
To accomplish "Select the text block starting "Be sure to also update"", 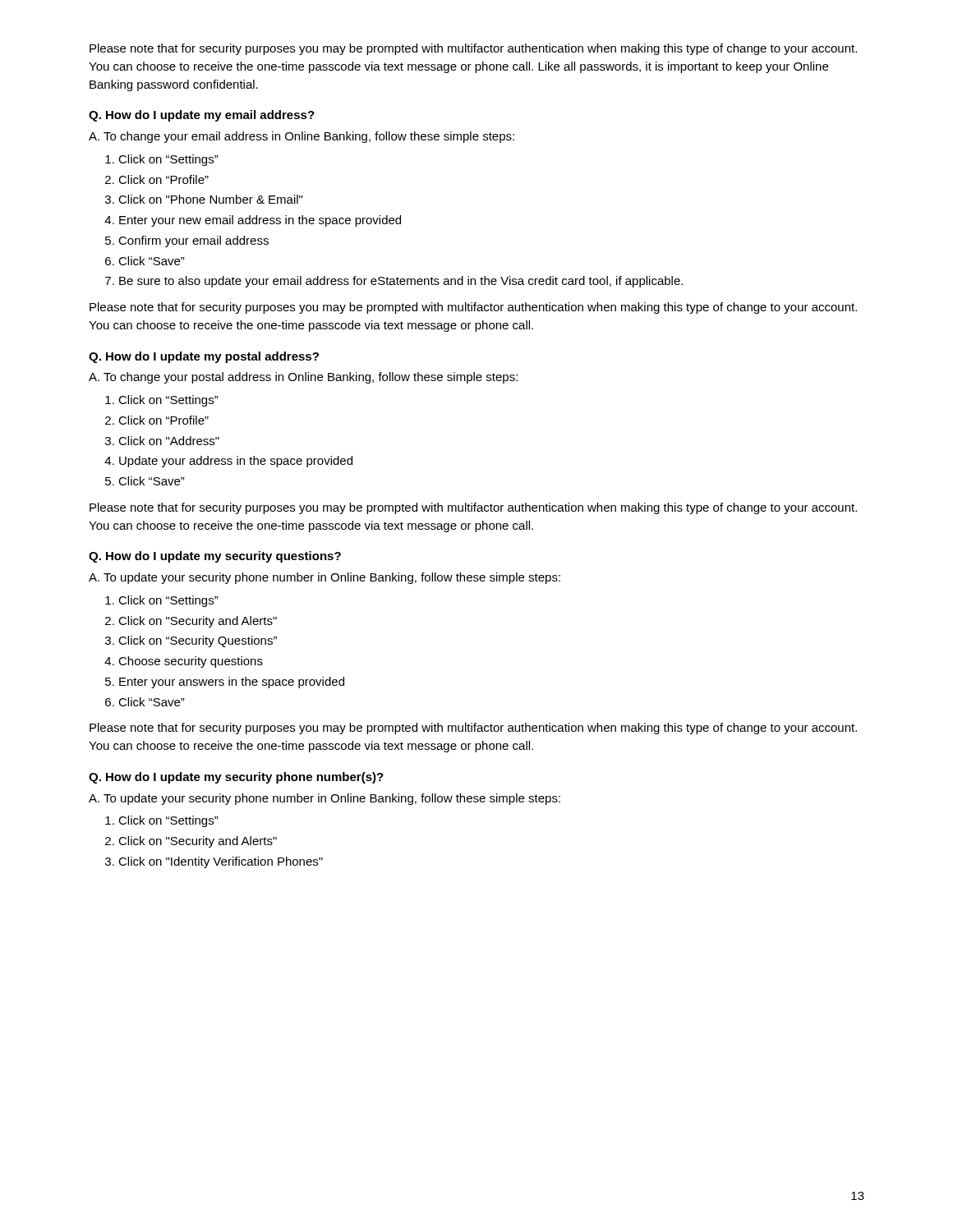I will [x=401, y=281].
